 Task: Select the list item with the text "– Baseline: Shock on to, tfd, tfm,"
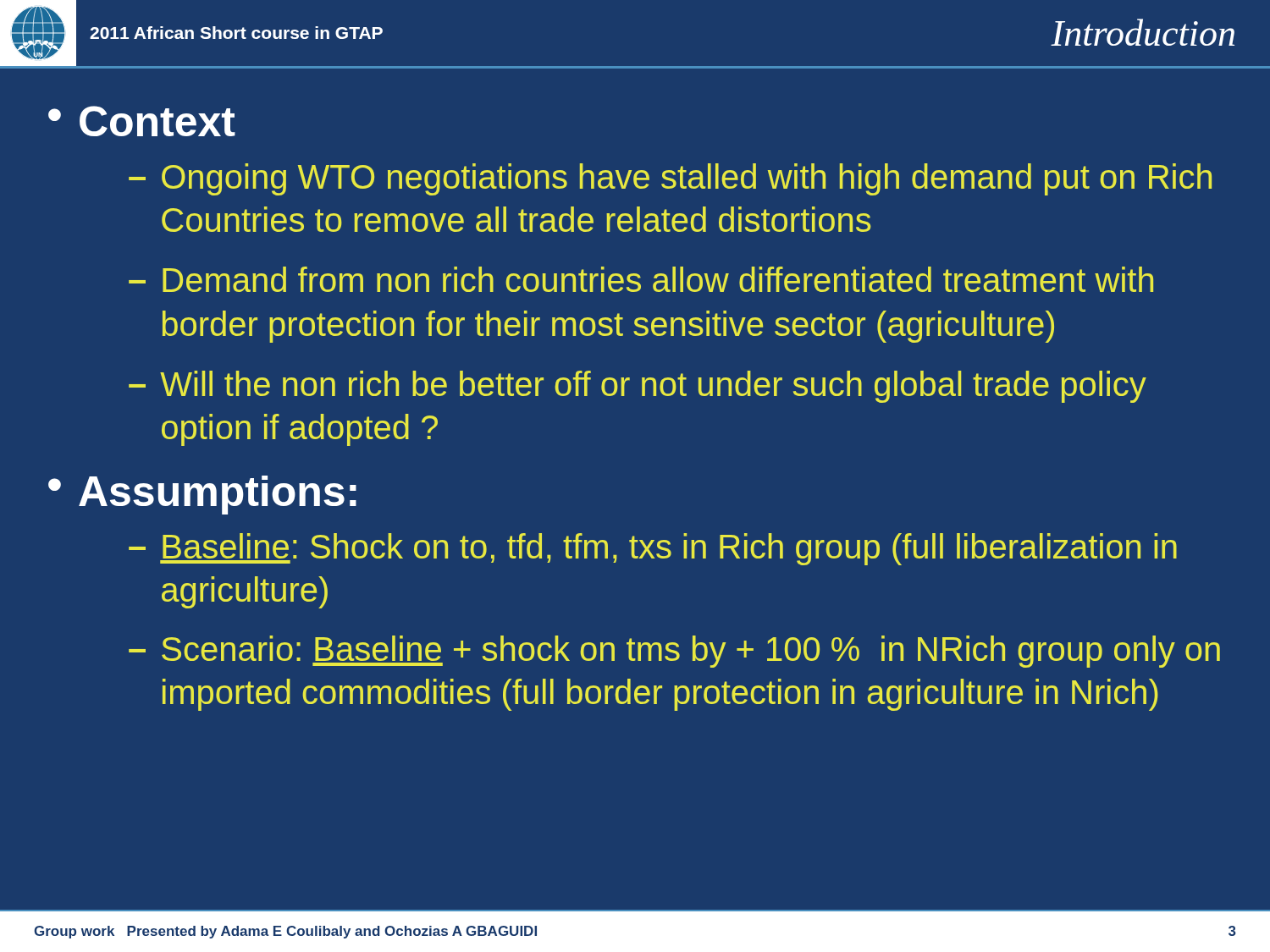(x=676, y=569)
